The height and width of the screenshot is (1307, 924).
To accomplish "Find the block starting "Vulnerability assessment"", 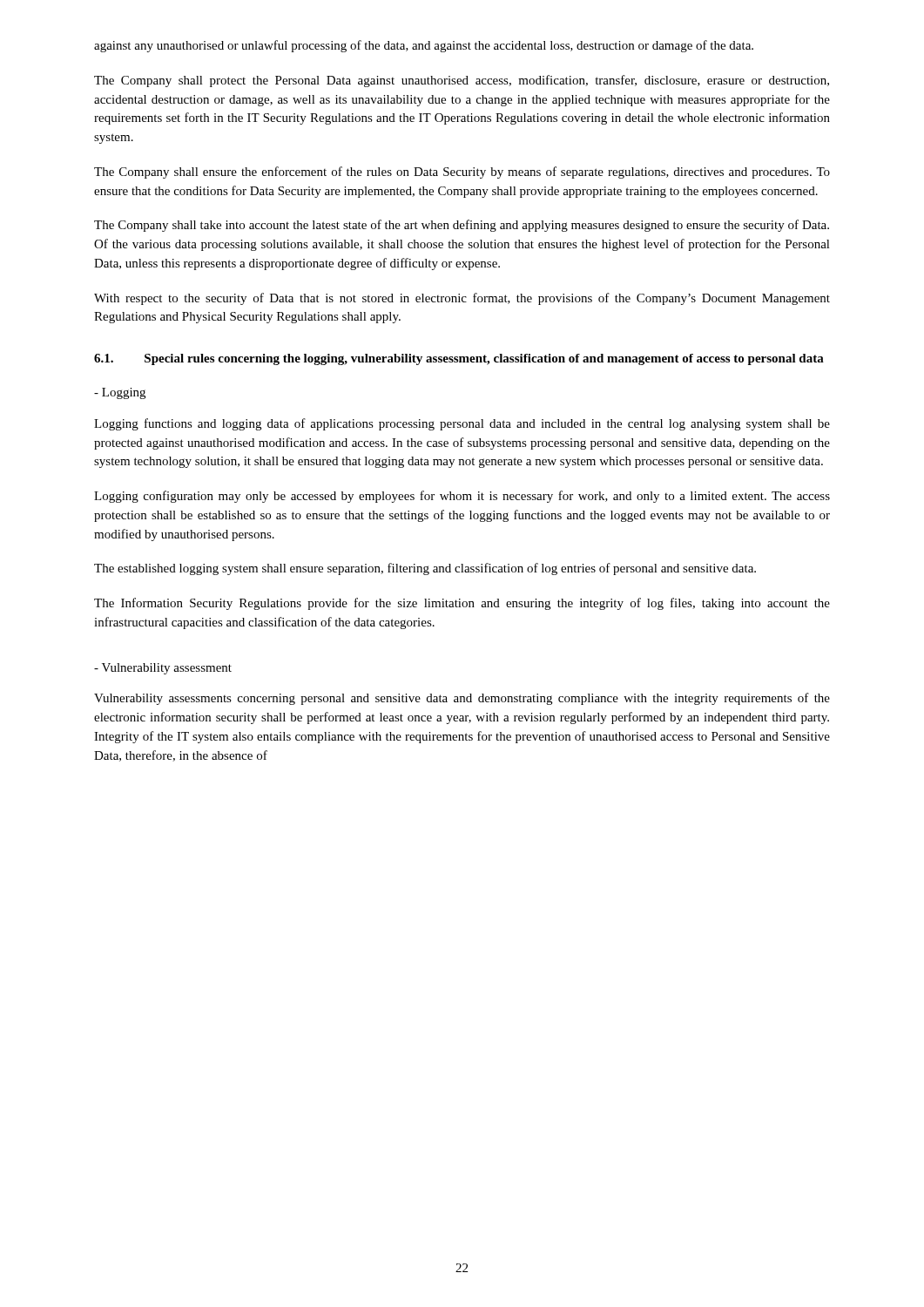I will click(163, 667).
